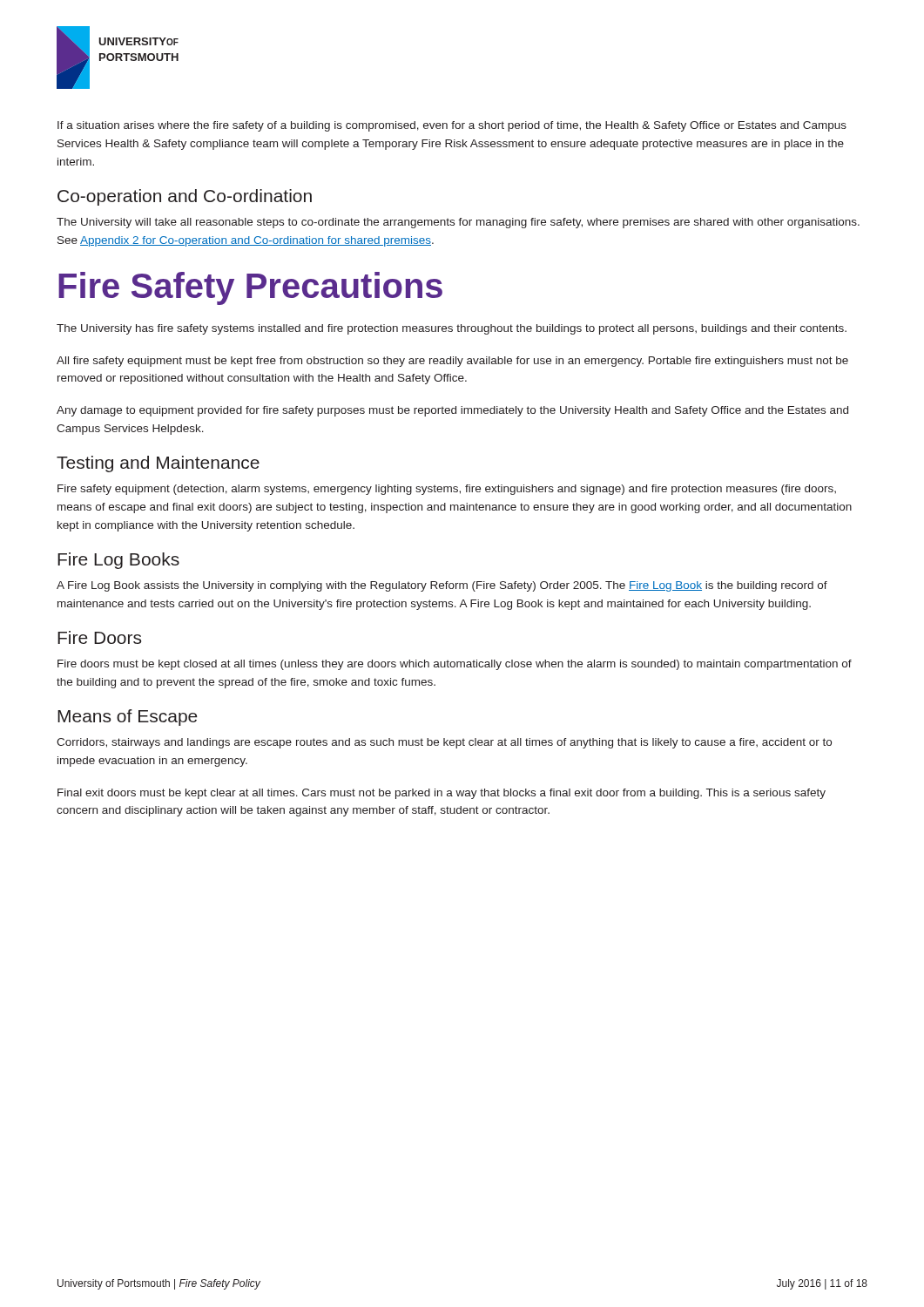Image resolution: width=924 pixels, height=1307 pixels.
Task: Point to the region starting "Fire Log Books"
Action: click(118, 559)
